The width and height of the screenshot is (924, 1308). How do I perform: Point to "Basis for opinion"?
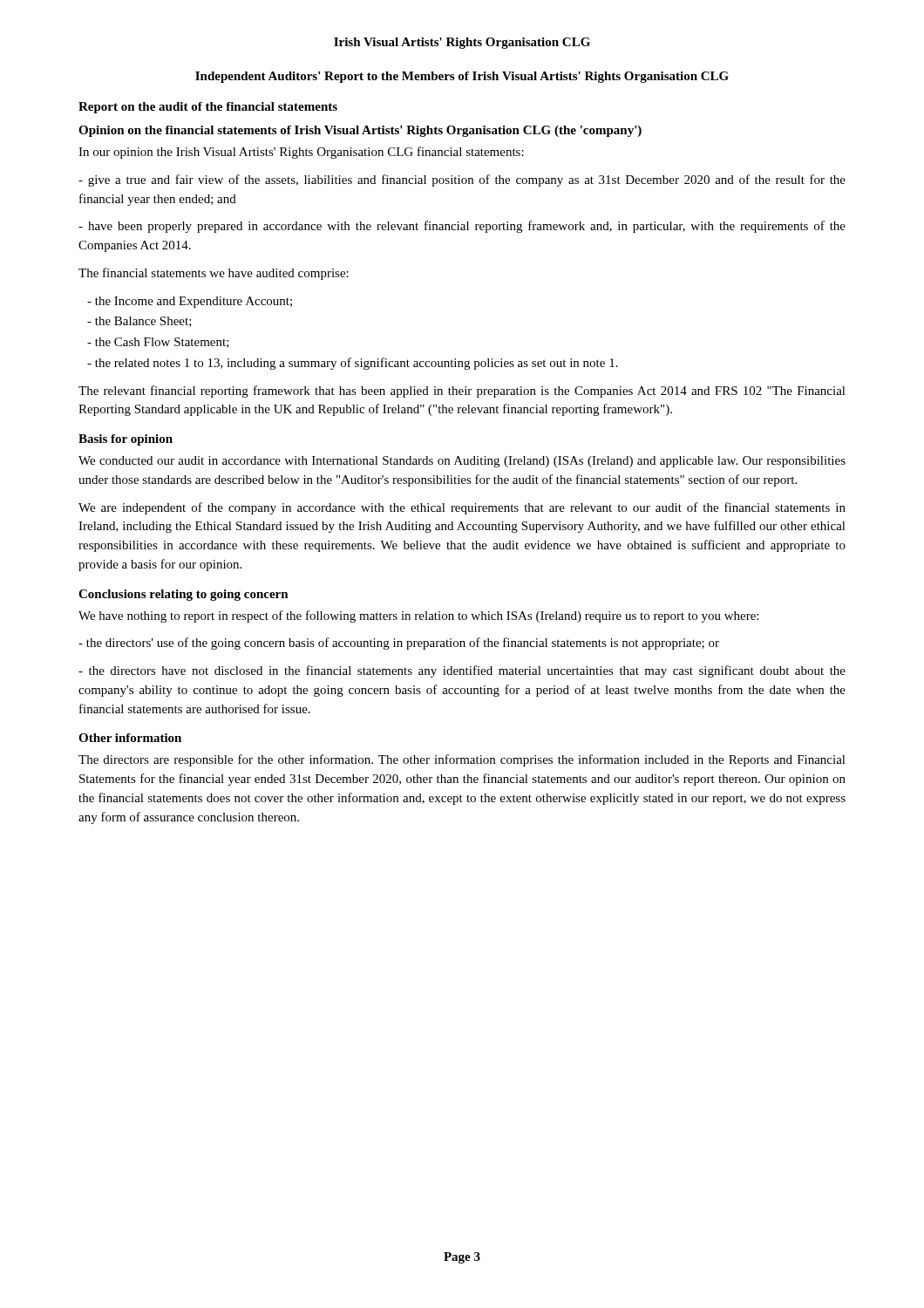pos(126,439)
